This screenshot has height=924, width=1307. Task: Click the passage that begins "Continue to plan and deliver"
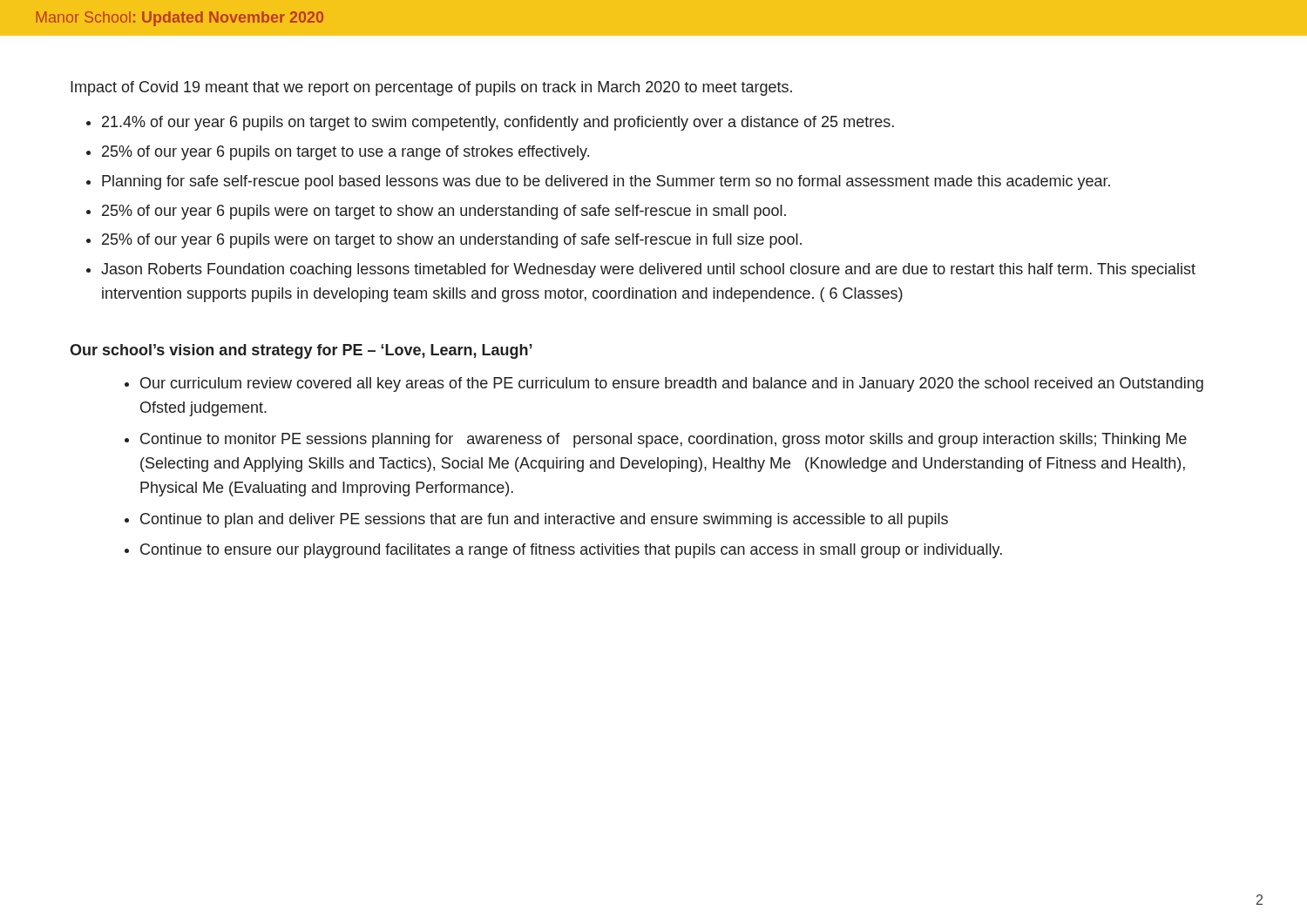point(544,519)
